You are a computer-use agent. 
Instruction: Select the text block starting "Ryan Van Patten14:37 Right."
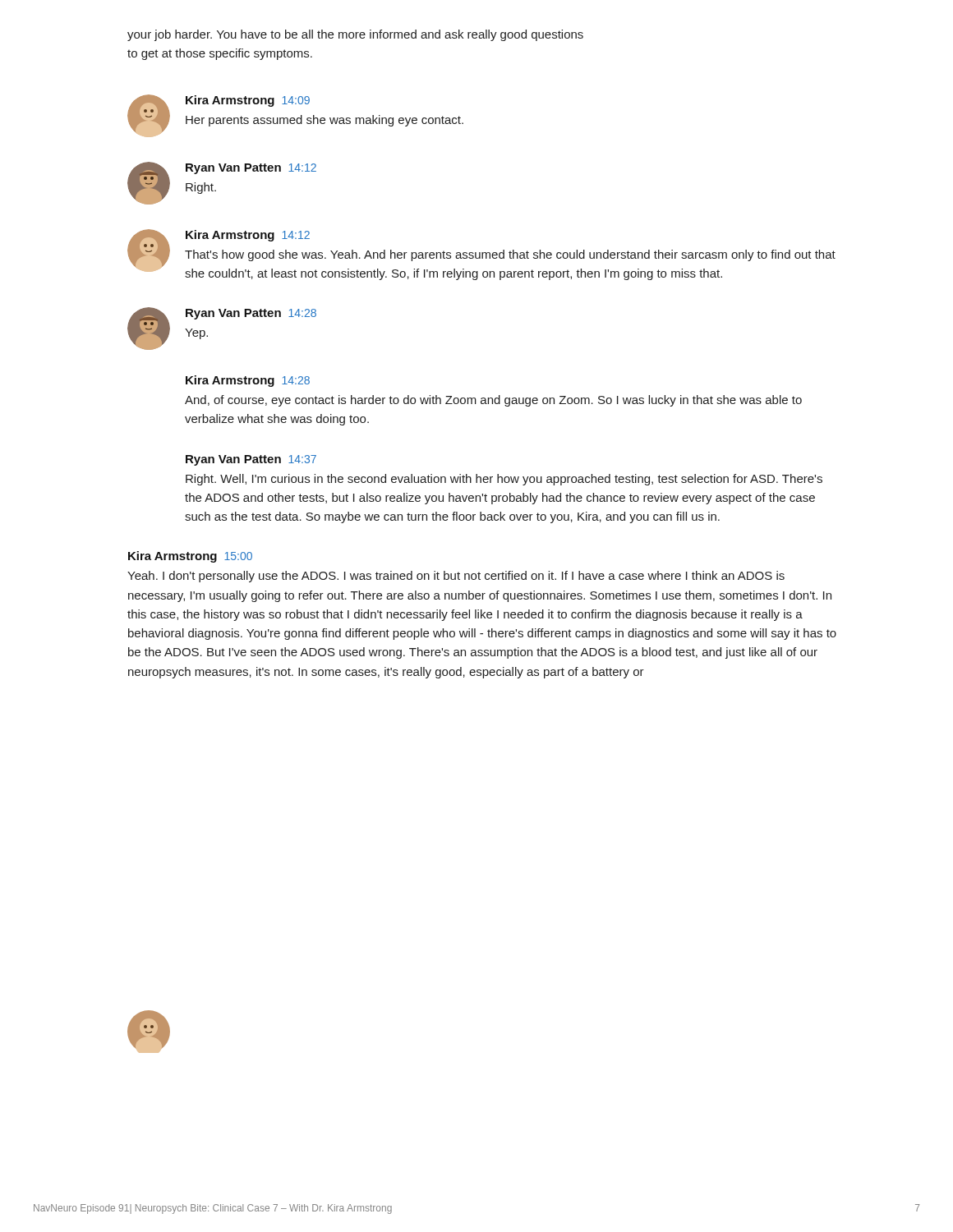(513, 489)
